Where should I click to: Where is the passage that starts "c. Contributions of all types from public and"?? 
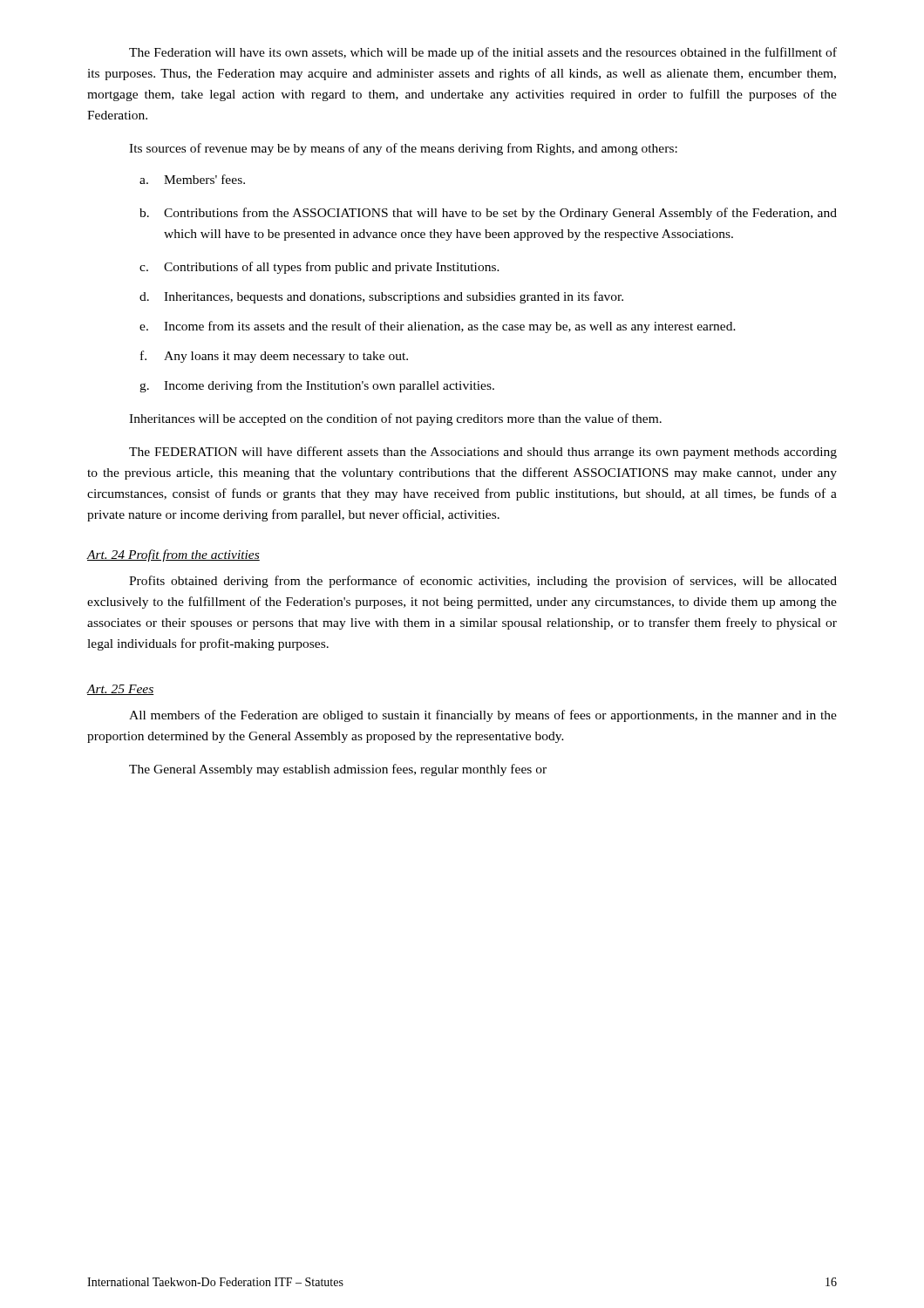pos(488,267)
